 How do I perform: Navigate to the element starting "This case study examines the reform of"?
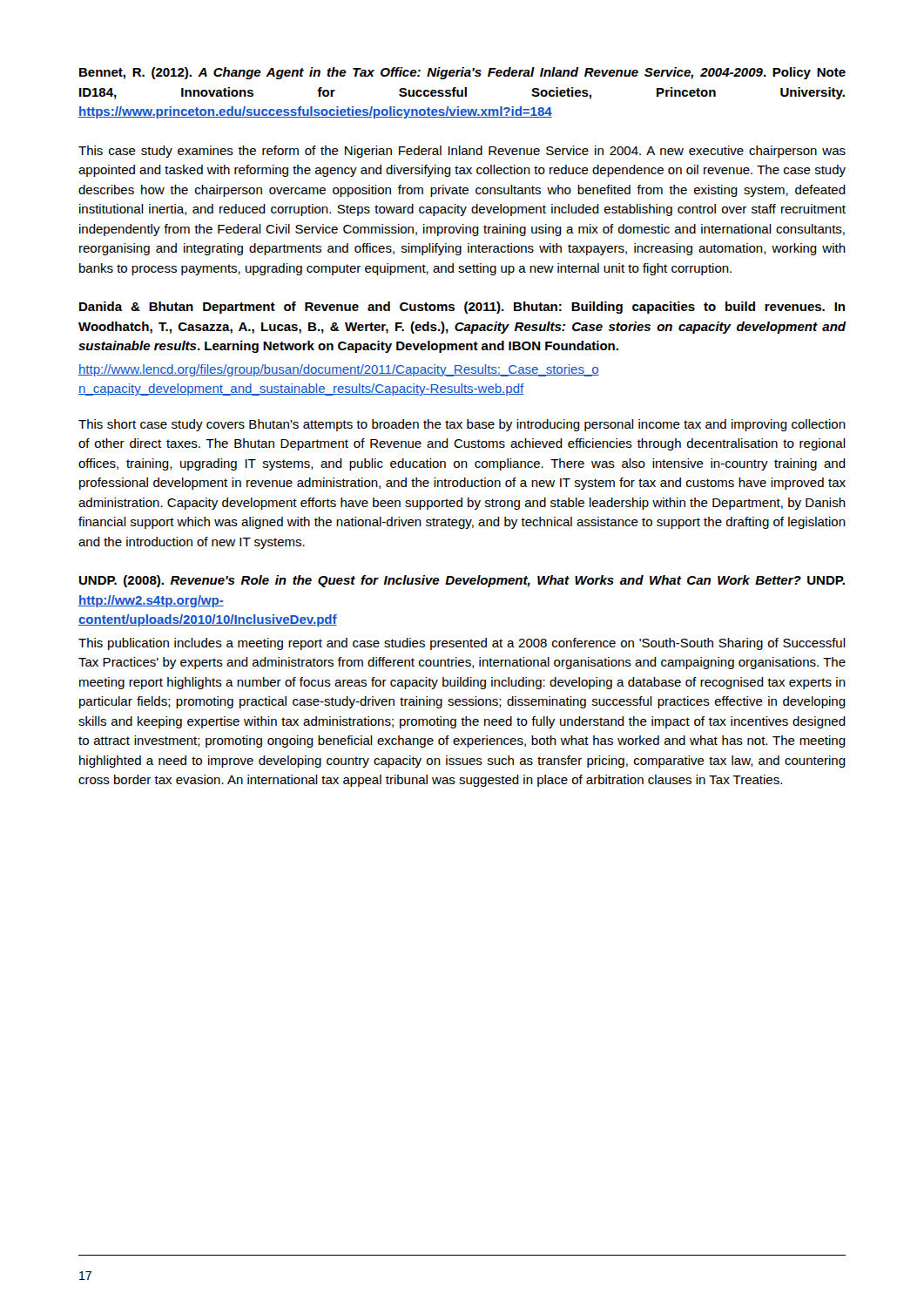[462, 209]
